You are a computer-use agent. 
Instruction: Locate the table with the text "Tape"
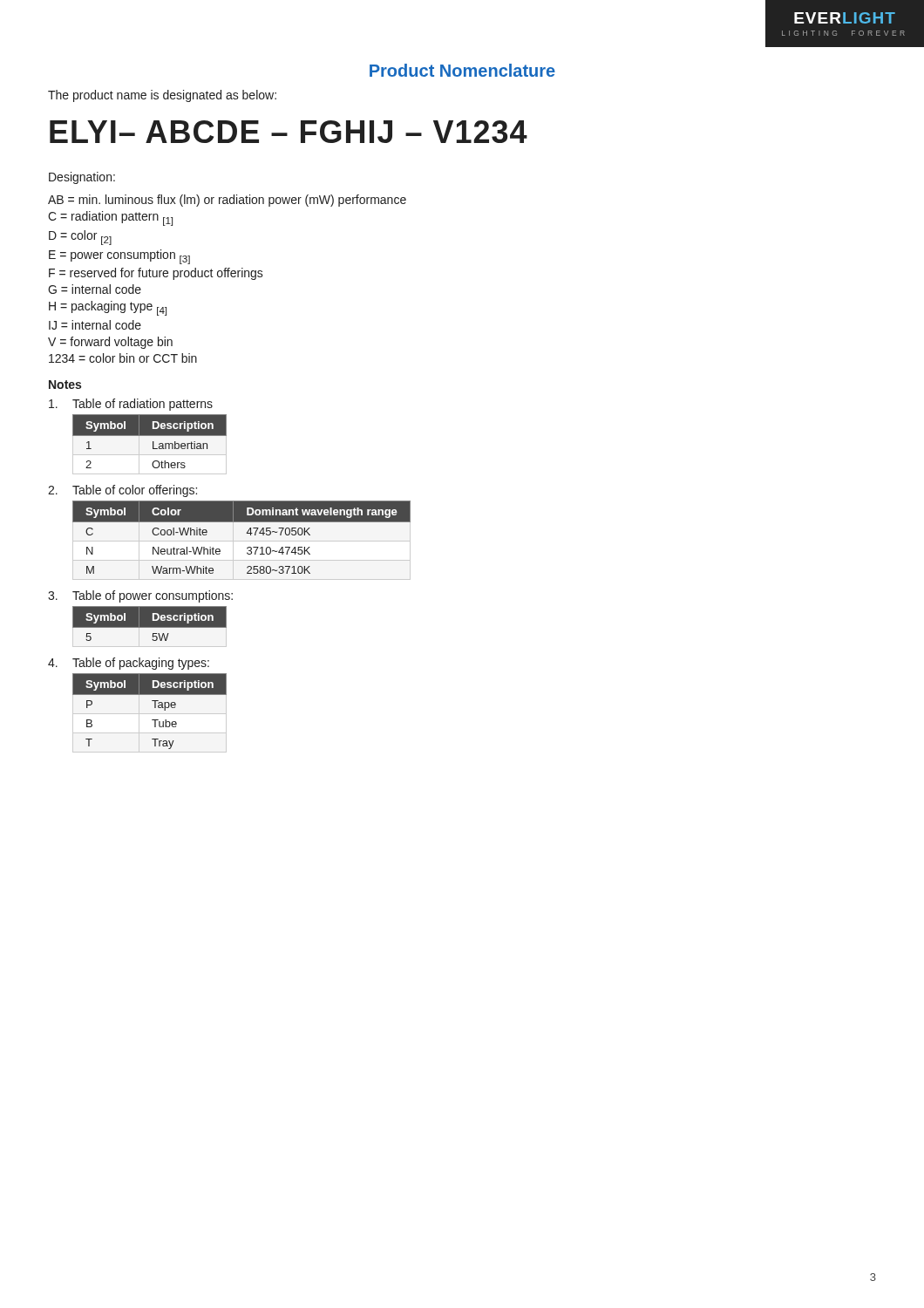tap(150, 713)
